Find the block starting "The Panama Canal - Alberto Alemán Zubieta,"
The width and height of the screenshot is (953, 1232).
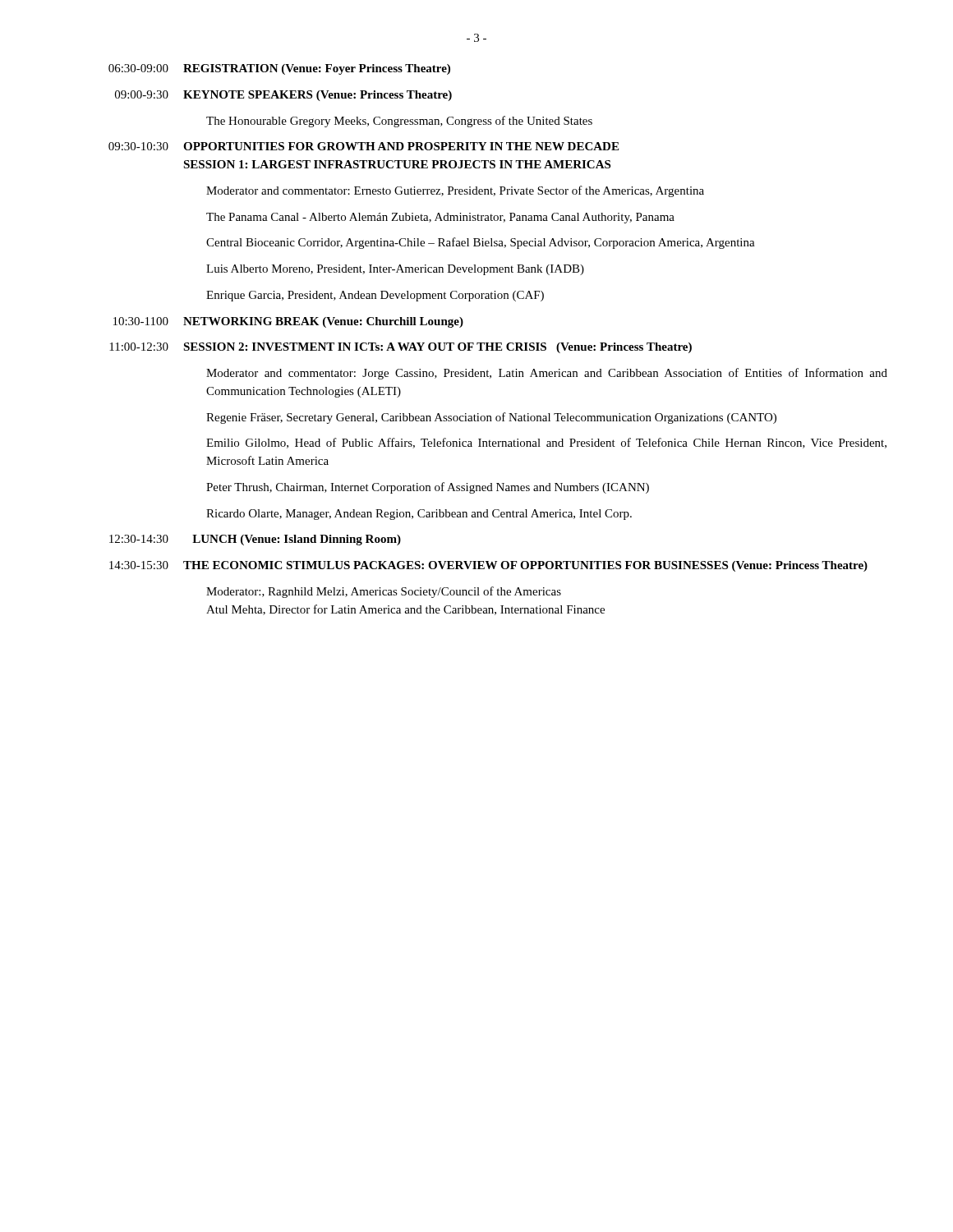pyautogui.click(x=440, y=216)
